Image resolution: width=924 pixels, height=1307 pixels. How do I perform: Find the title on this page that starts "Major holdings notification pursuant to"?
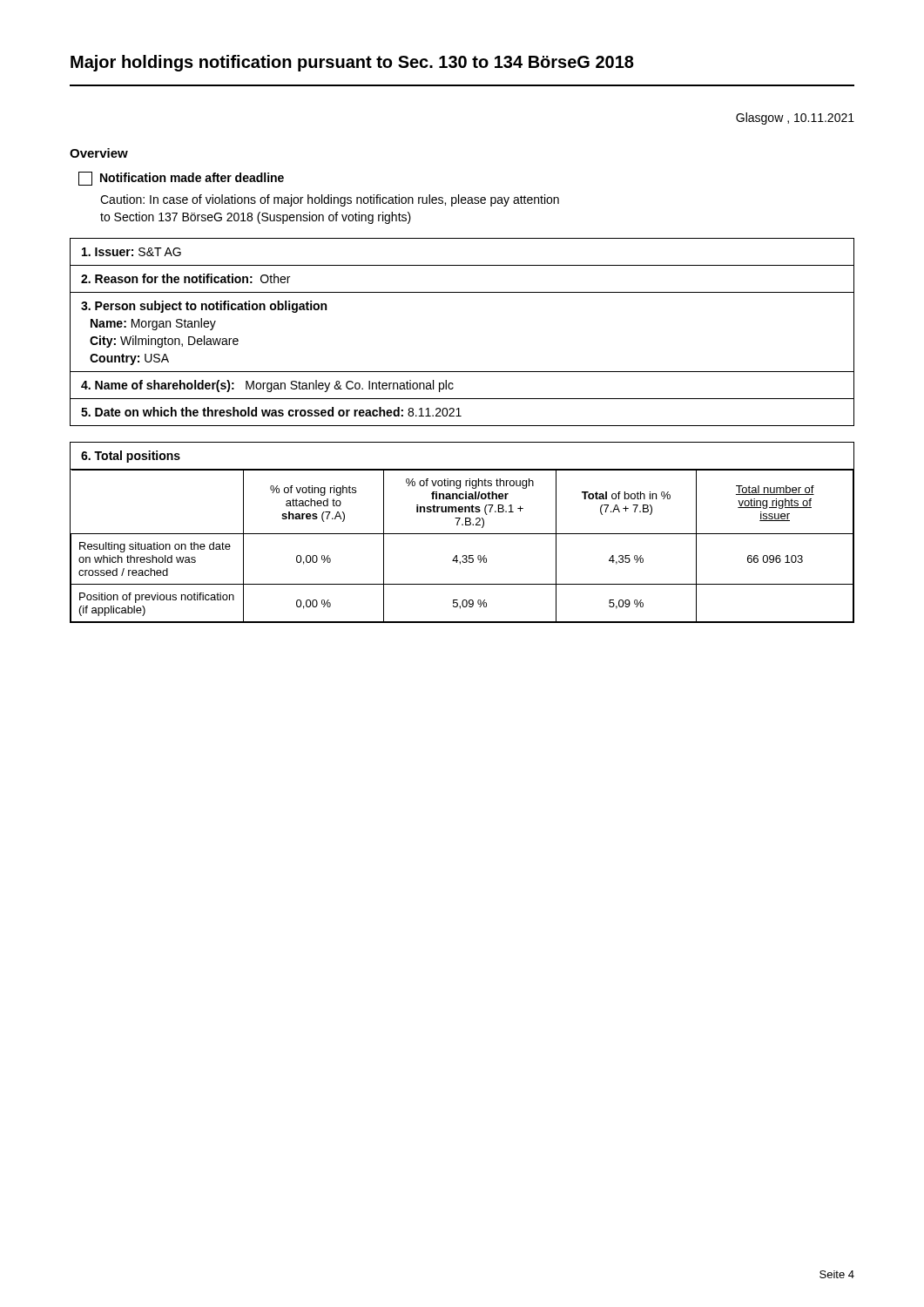tap(352, 62)
